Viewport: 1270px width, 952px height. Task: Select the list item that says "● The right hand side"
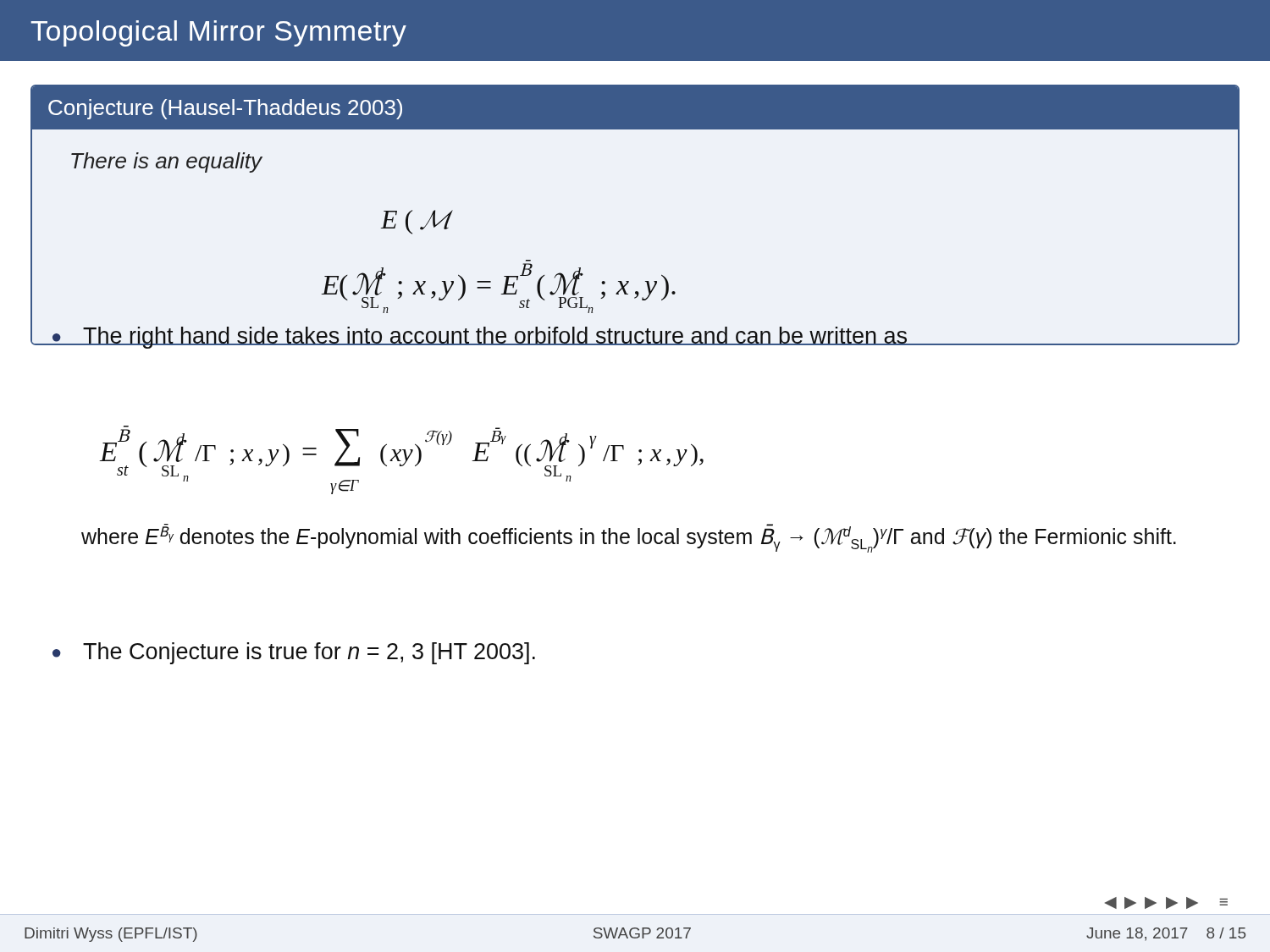coord(479,336)
